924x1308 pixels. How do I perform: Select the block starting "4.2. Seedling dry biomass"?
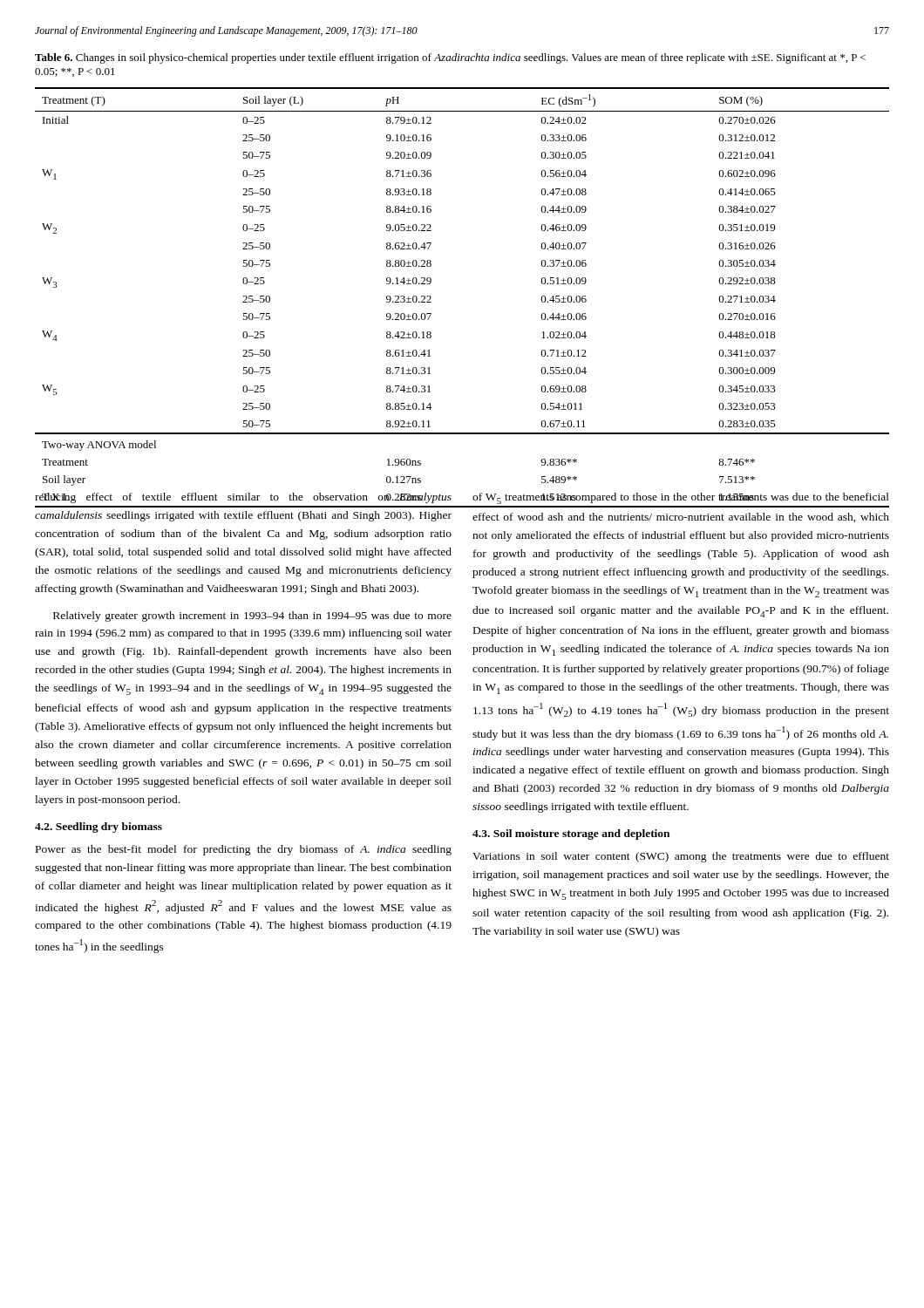(98, 826)
